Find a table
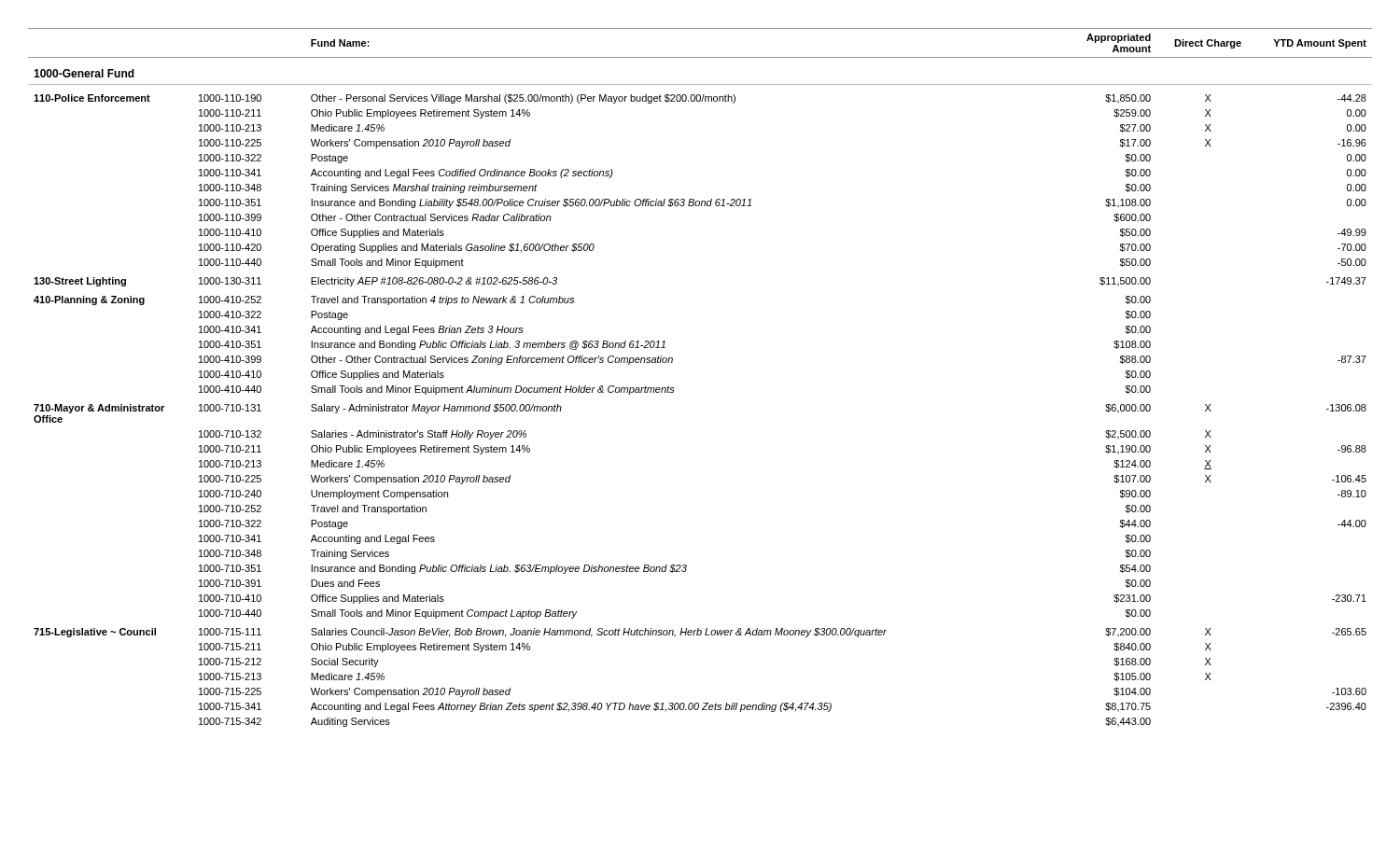The image size is (1400, 851). coord(700,378)
